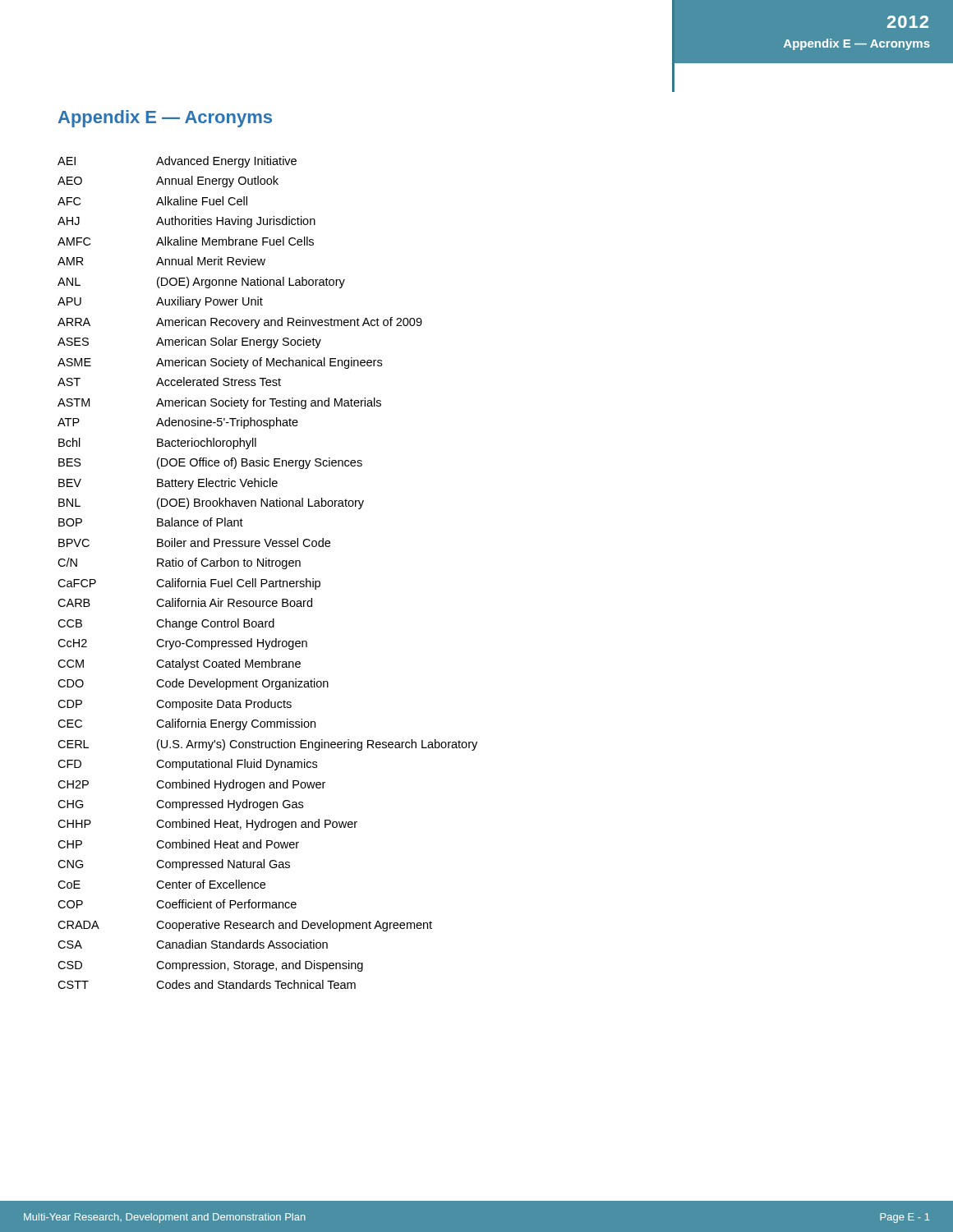
Task: Navigate to the region starting "ASMEAmerican Society of Mechanical Engineers"
Action: coord(220,363)
